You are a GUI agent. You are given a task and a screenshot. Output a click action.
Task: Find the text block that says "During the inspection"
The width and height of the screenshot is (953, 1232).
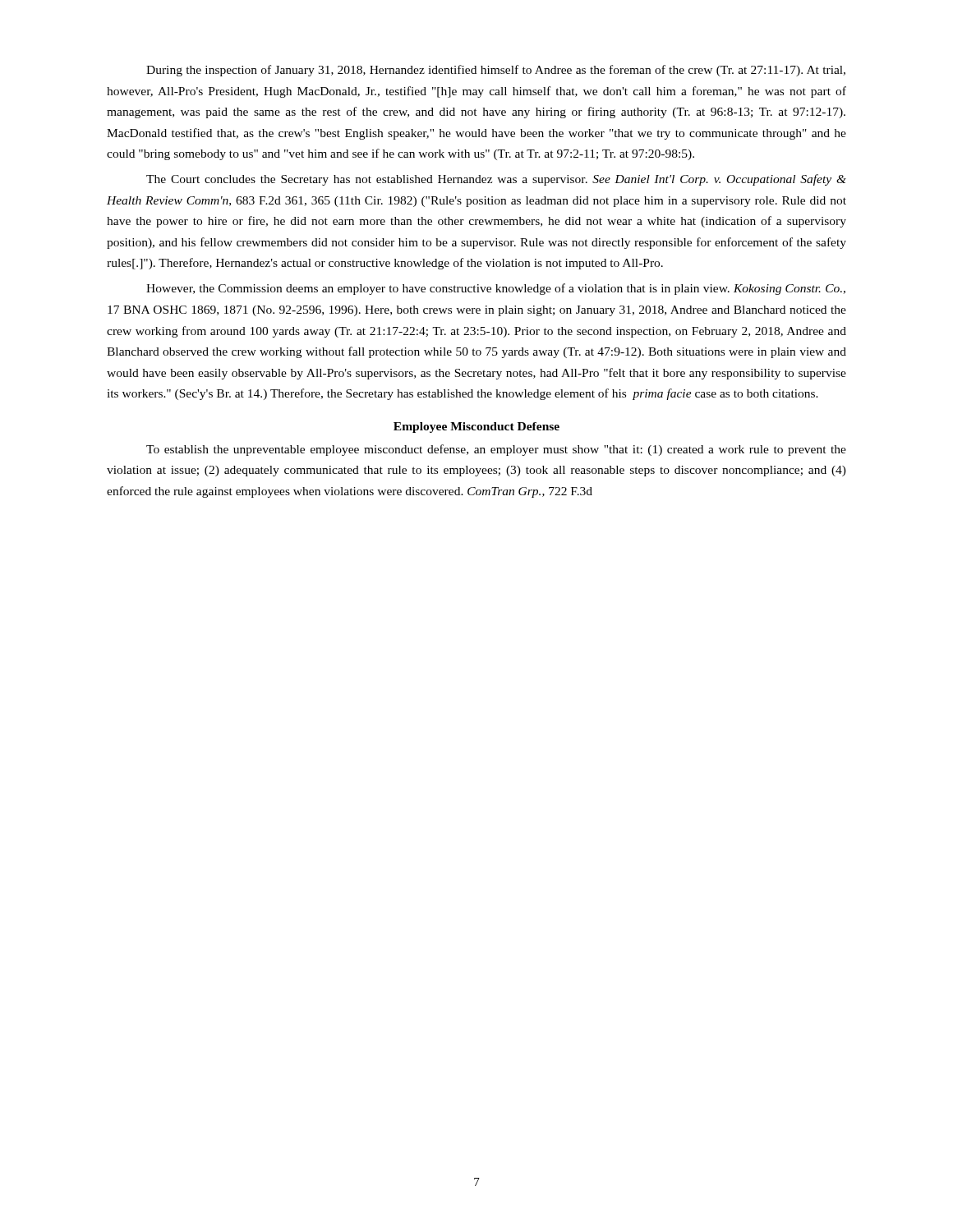tap(476, 112)
